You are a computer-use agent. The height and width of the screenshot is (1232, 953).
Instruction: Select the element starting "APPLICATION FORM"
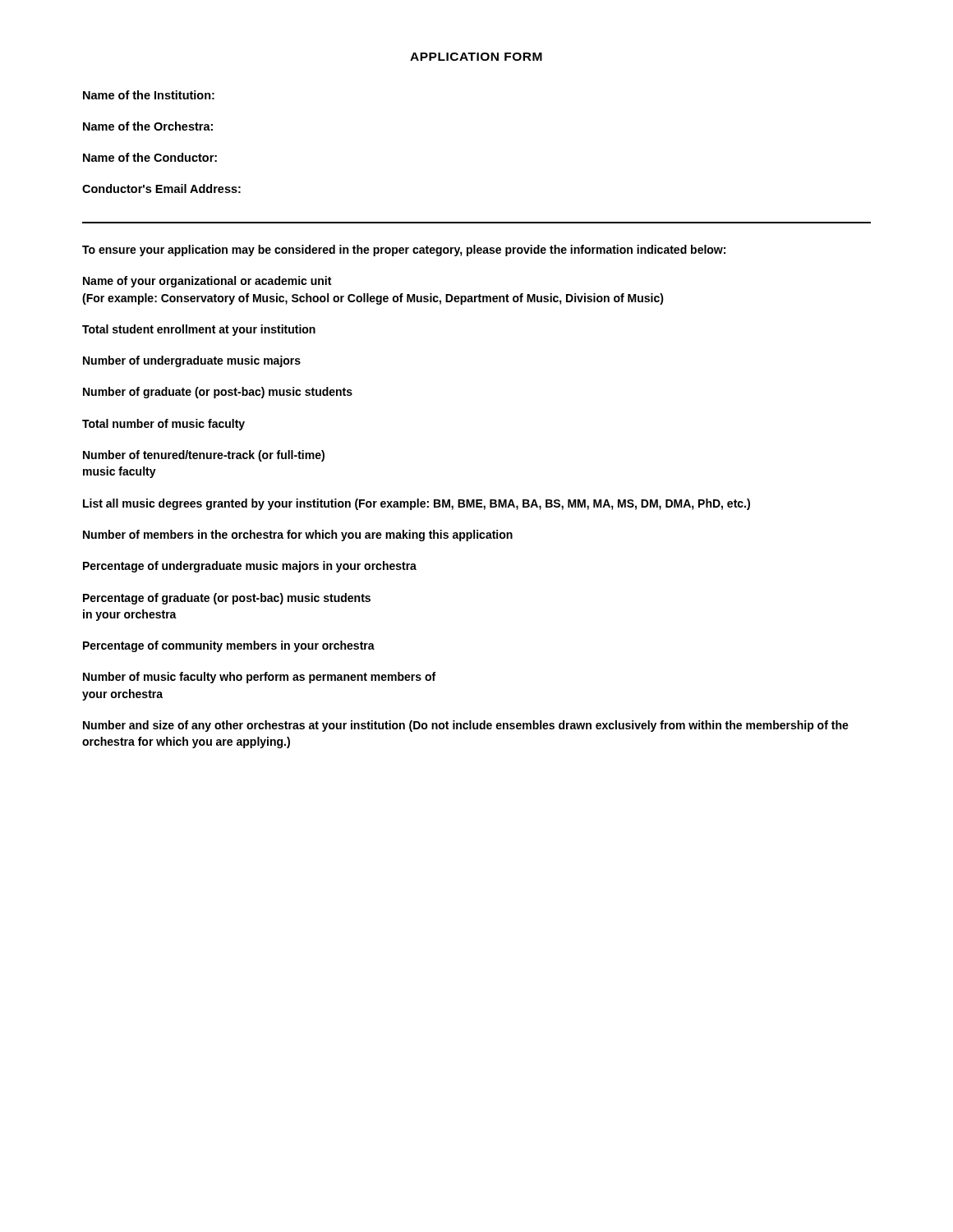pos(476,56)
